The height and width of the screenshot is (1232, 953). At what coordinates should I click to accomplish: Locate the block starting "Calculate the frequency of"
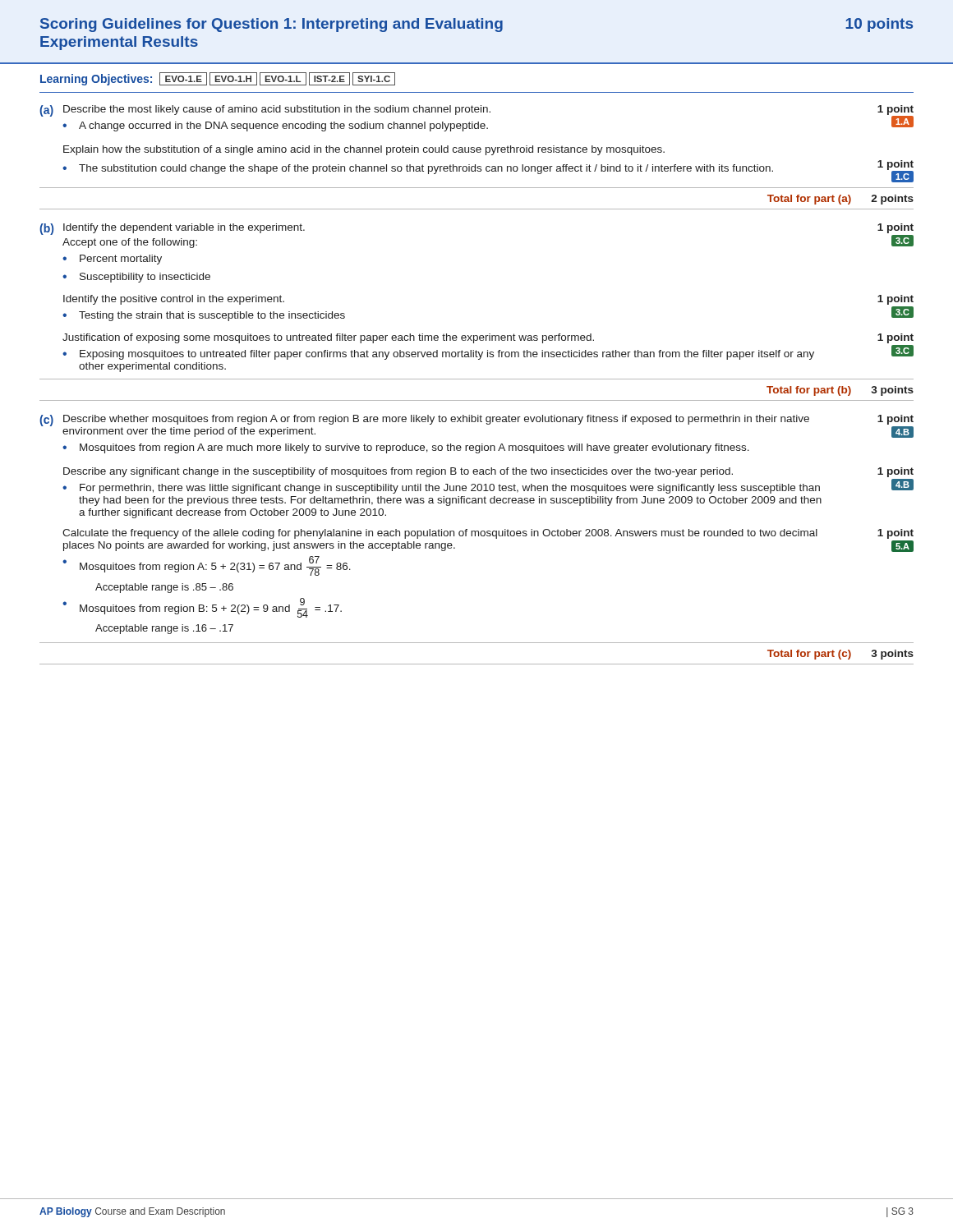click(440, 539)
